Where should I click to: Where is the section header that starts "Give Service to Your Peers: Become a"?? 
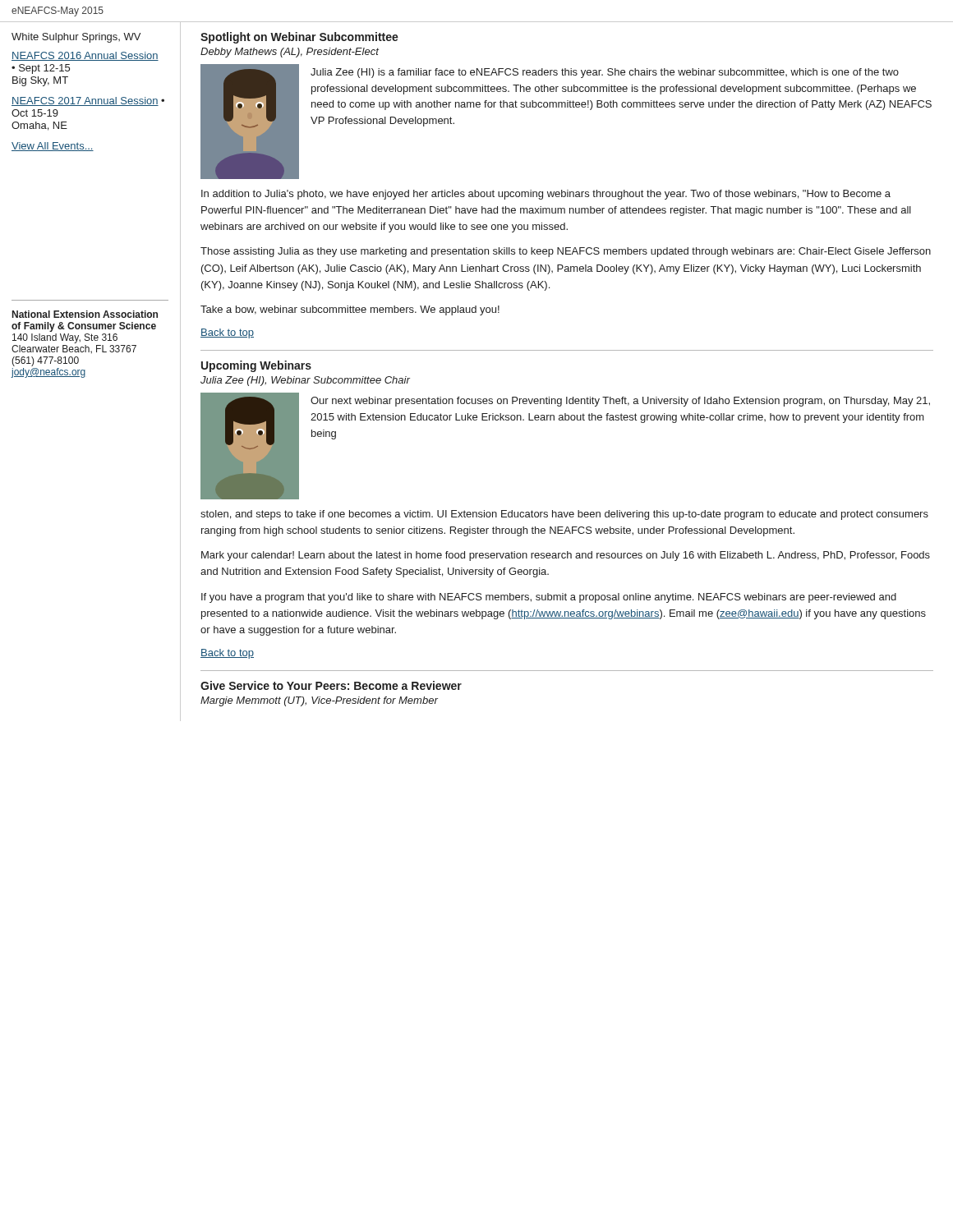[331, 686]
